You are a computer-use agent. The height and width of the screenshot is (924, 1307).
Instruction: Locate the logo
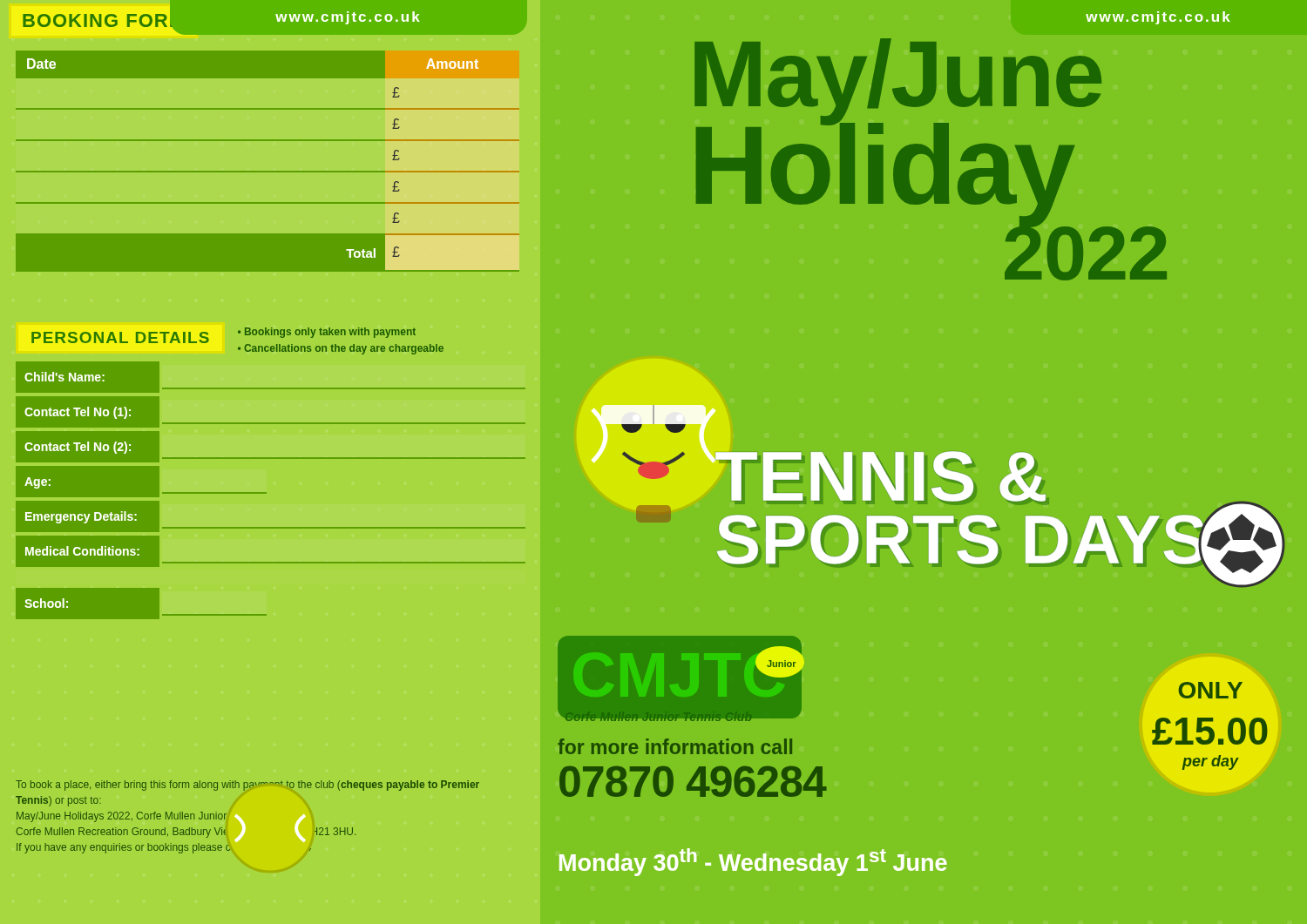pyautogui.click(x=697, y=679)
